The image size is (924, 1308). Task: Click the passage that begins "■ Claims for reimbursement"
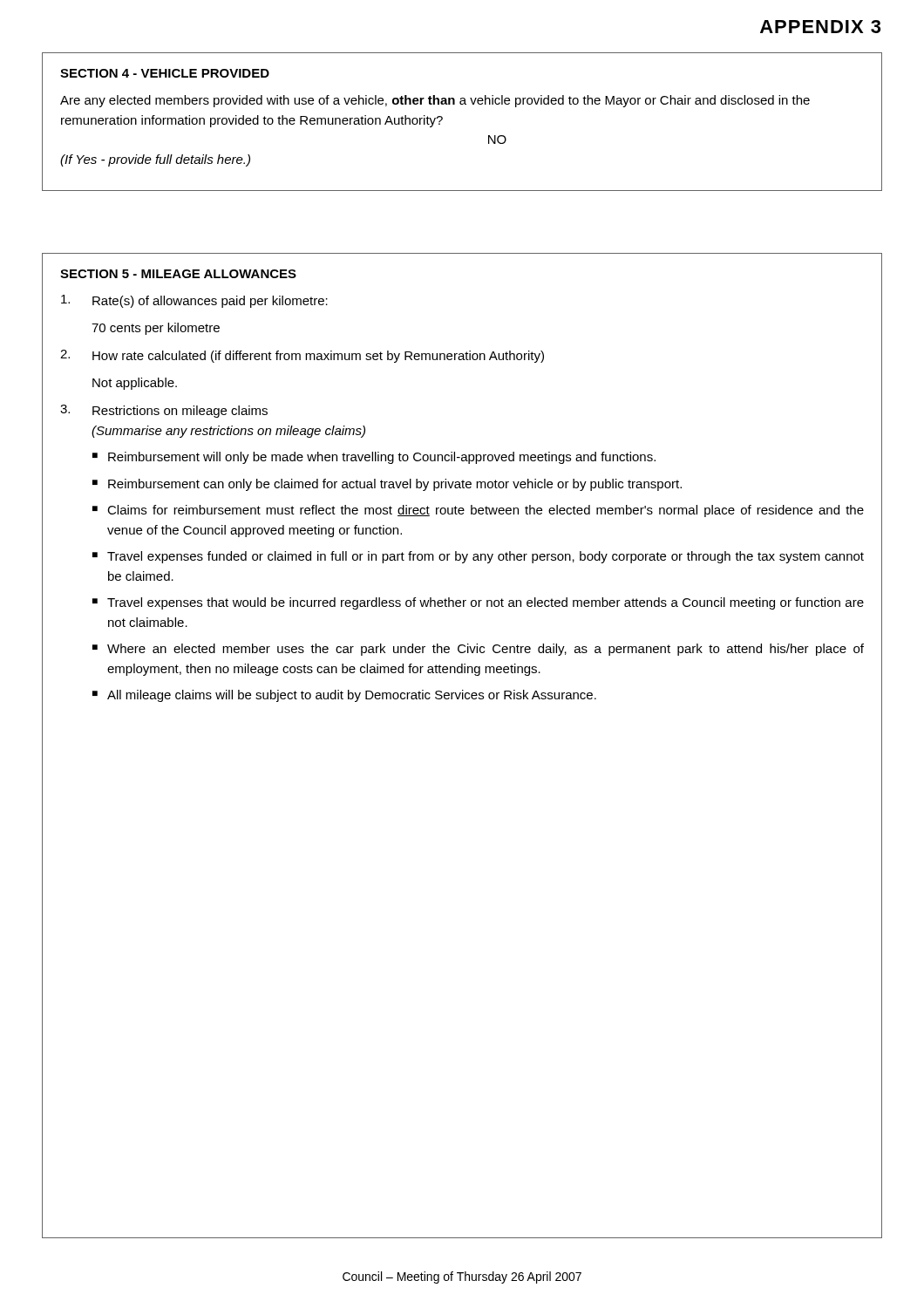coord(478,520)
